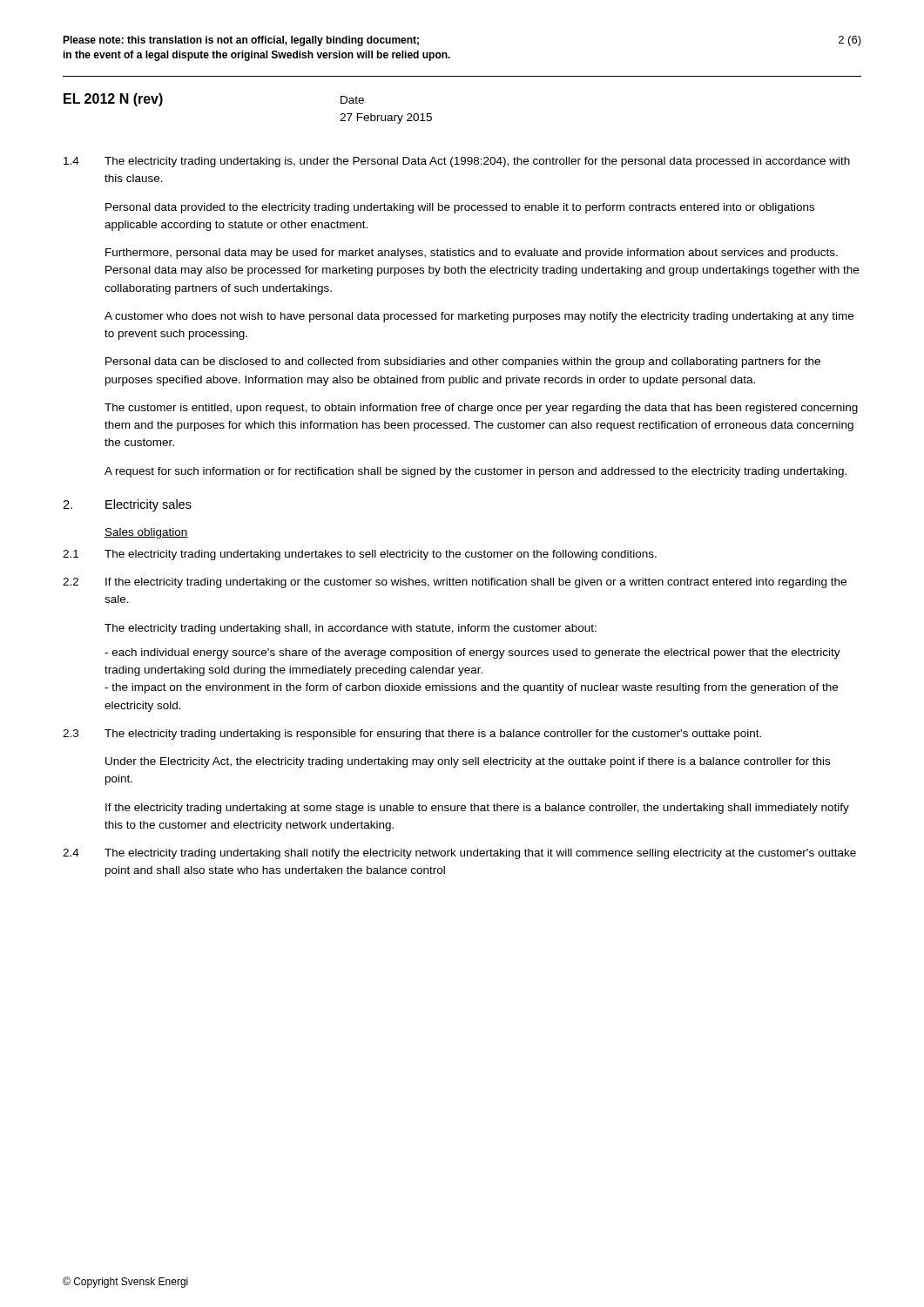Find the text block that reads "The customer is entitled, upon"
Viewport: 924px width, 1307px height.
481,425
